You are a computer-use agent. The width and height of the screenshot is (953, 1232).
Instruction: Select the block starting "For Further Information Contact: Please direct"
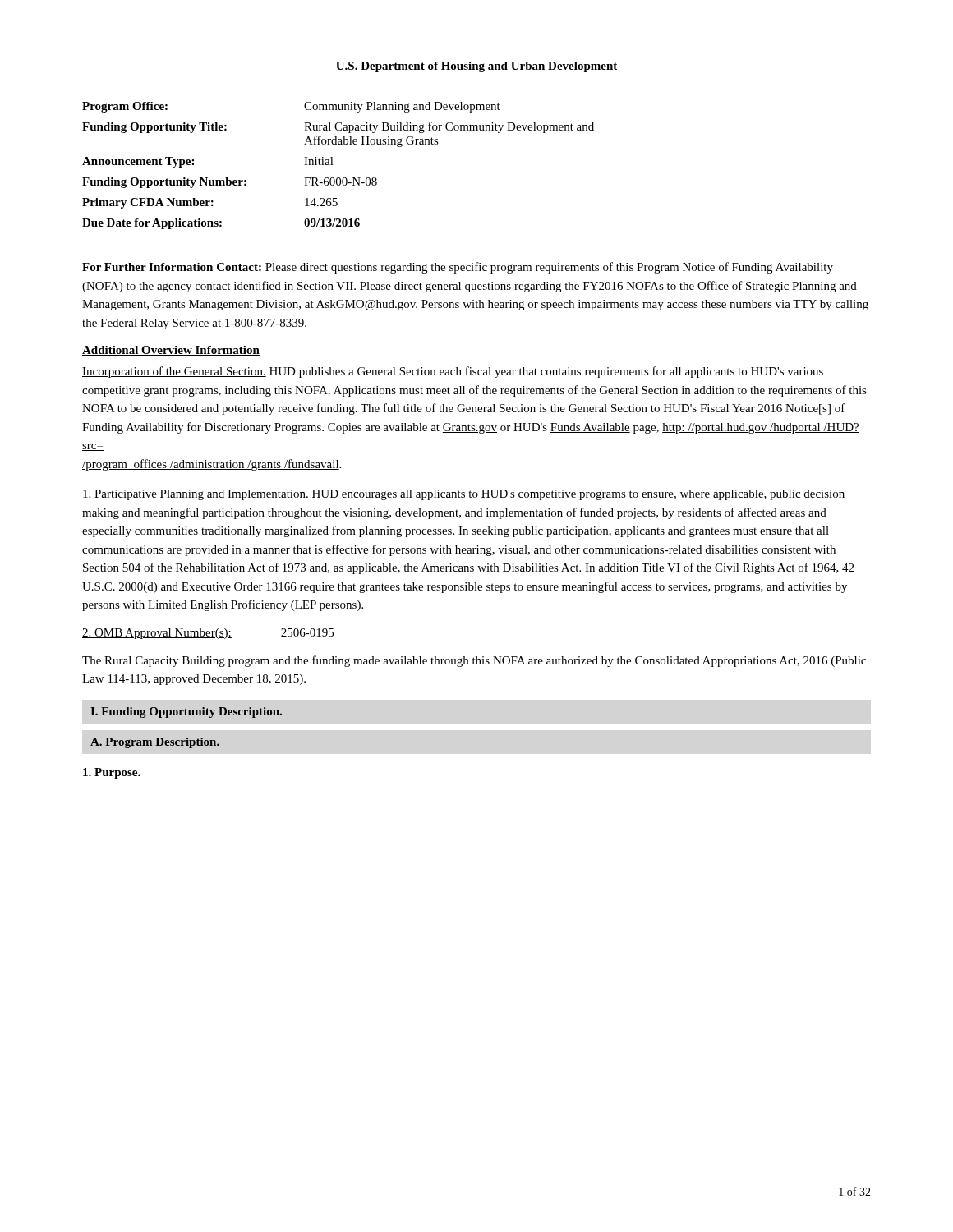tap(475, 295)
